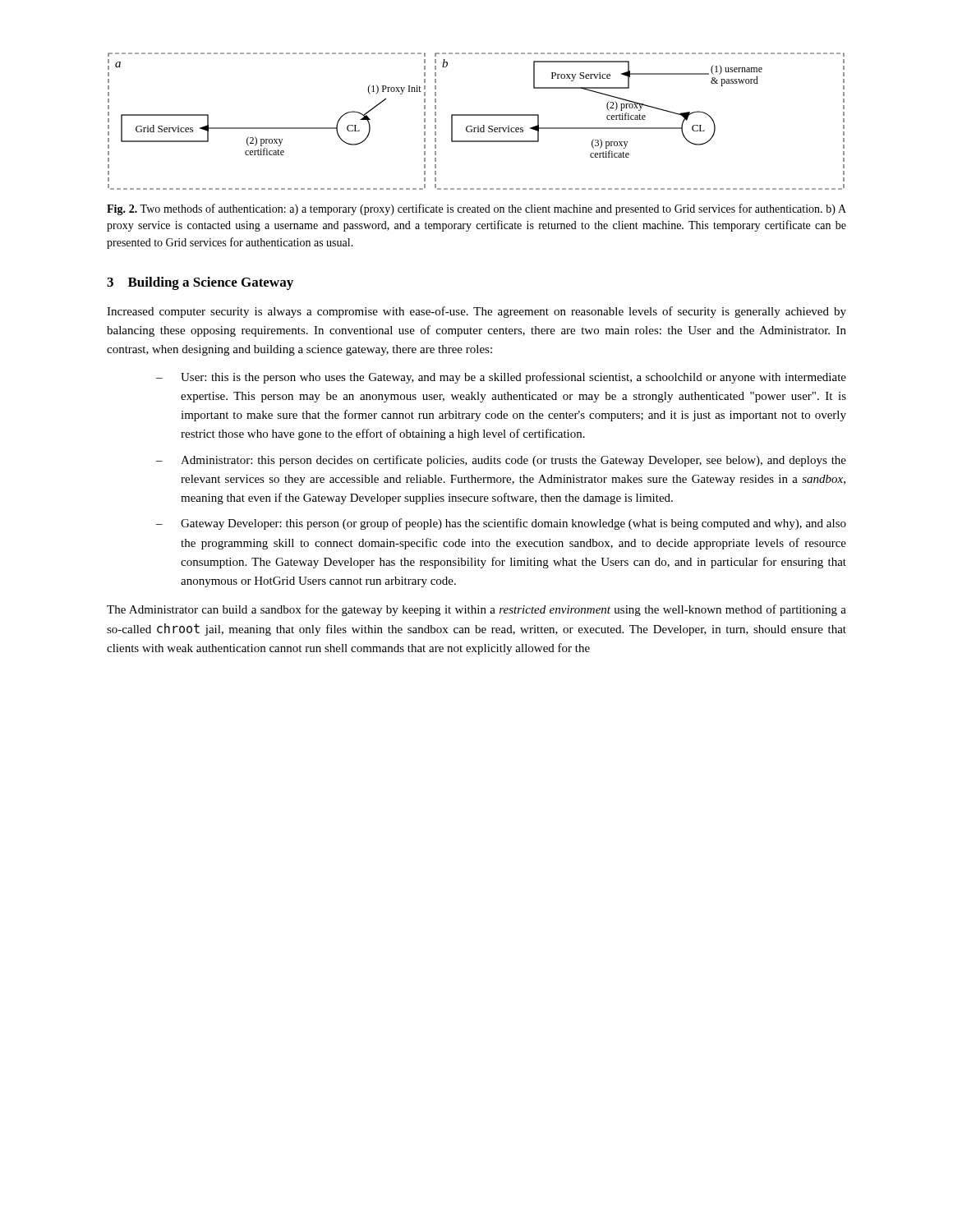The width and height of the screenshot is (953, 1232).
Task: Find the region starting "– User: this is the person"
Action: (x=501, y=404)
